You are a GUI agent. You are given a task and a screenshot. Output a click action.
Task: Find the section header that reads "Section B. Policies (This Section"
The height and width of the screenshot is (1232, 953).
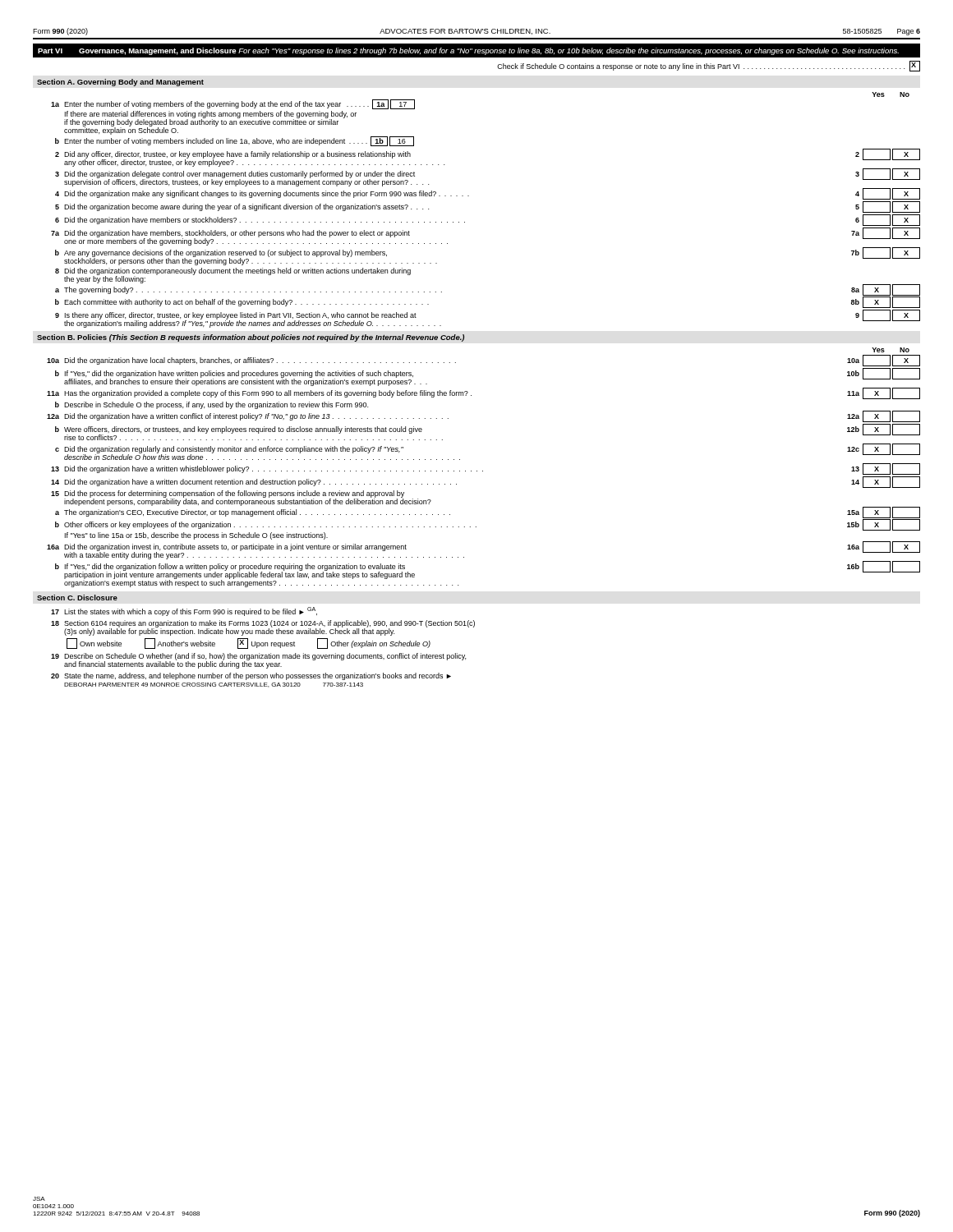(x=251, y=337)
